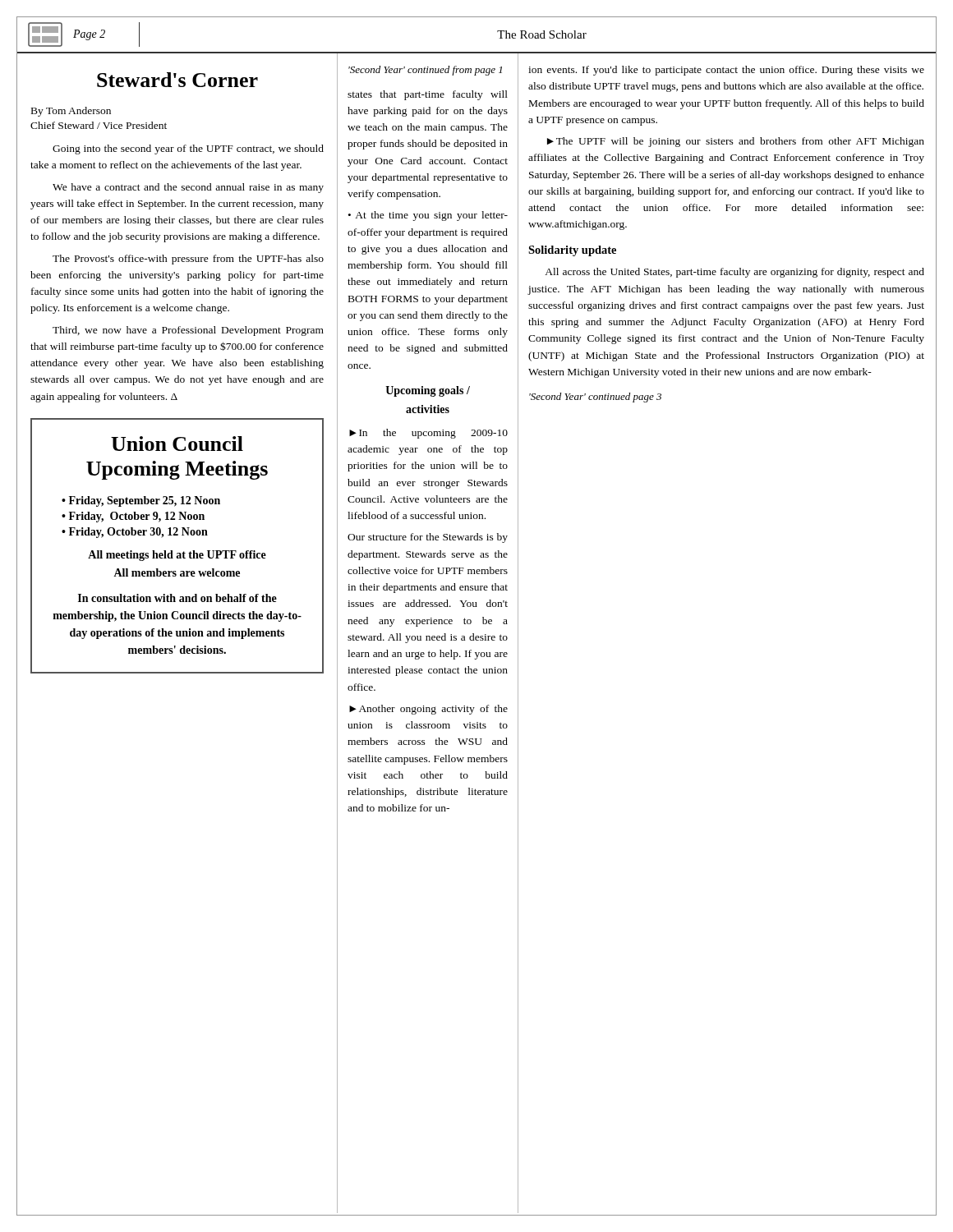This screenshot has width=953, height=1232.
Task: Click on the passage starting "ion events. If"
Action: (726, 147)
